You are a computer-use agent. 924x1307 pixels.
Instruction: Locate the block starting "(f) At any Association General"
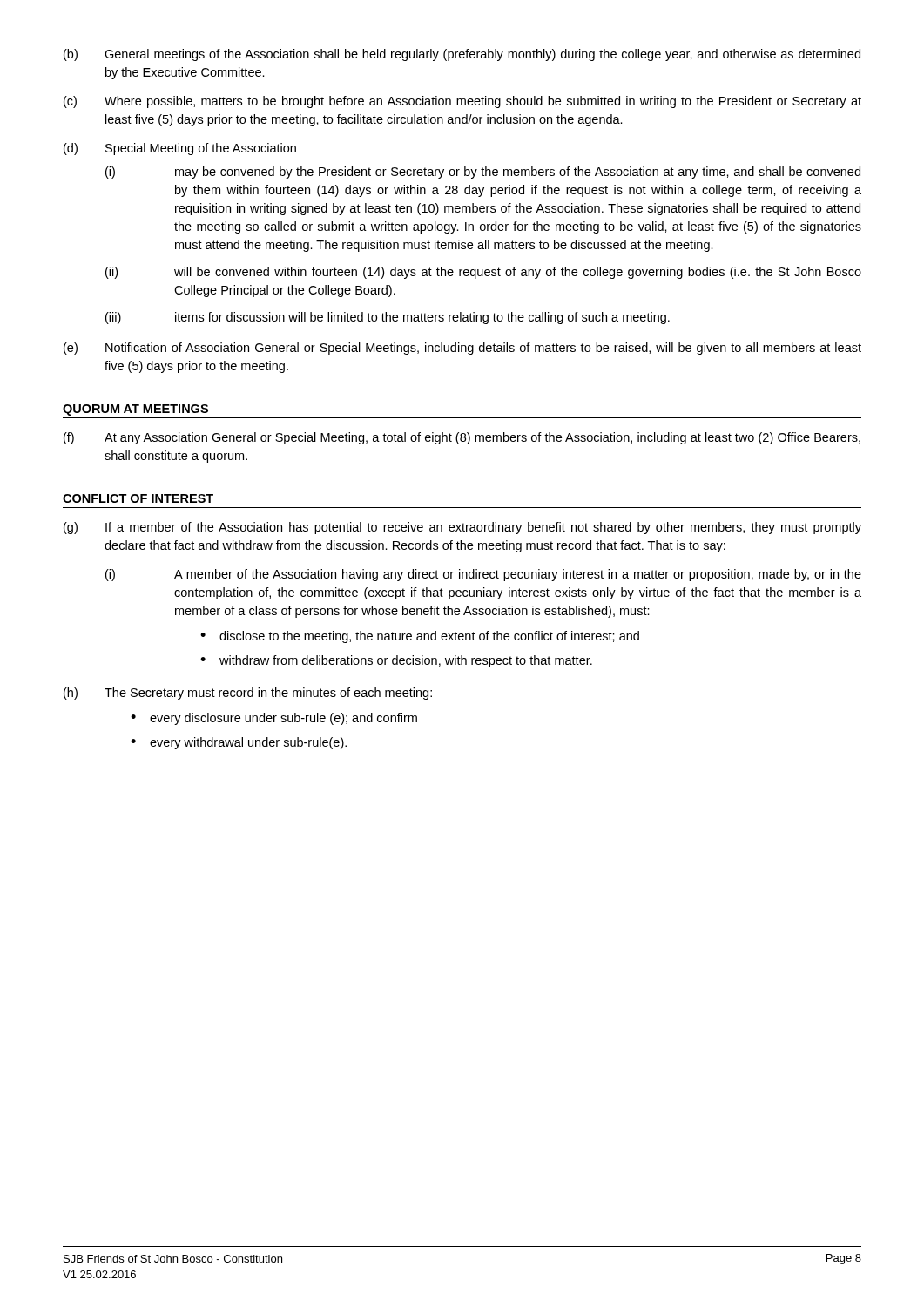point(462,447)
